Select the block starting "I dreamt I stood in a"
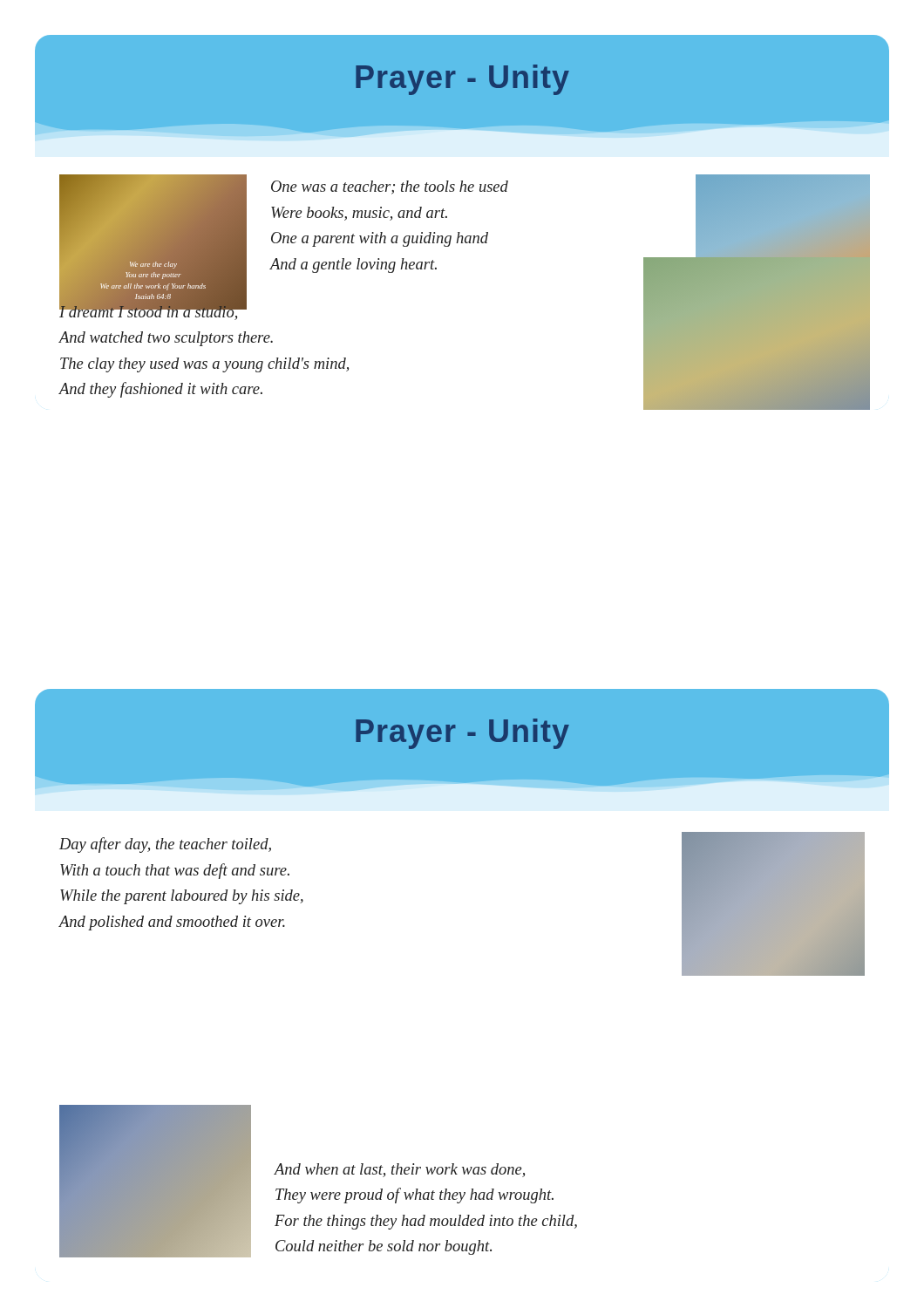This screenshot has width=924, height=1308. pyautogui.click(x=205, y=351)
